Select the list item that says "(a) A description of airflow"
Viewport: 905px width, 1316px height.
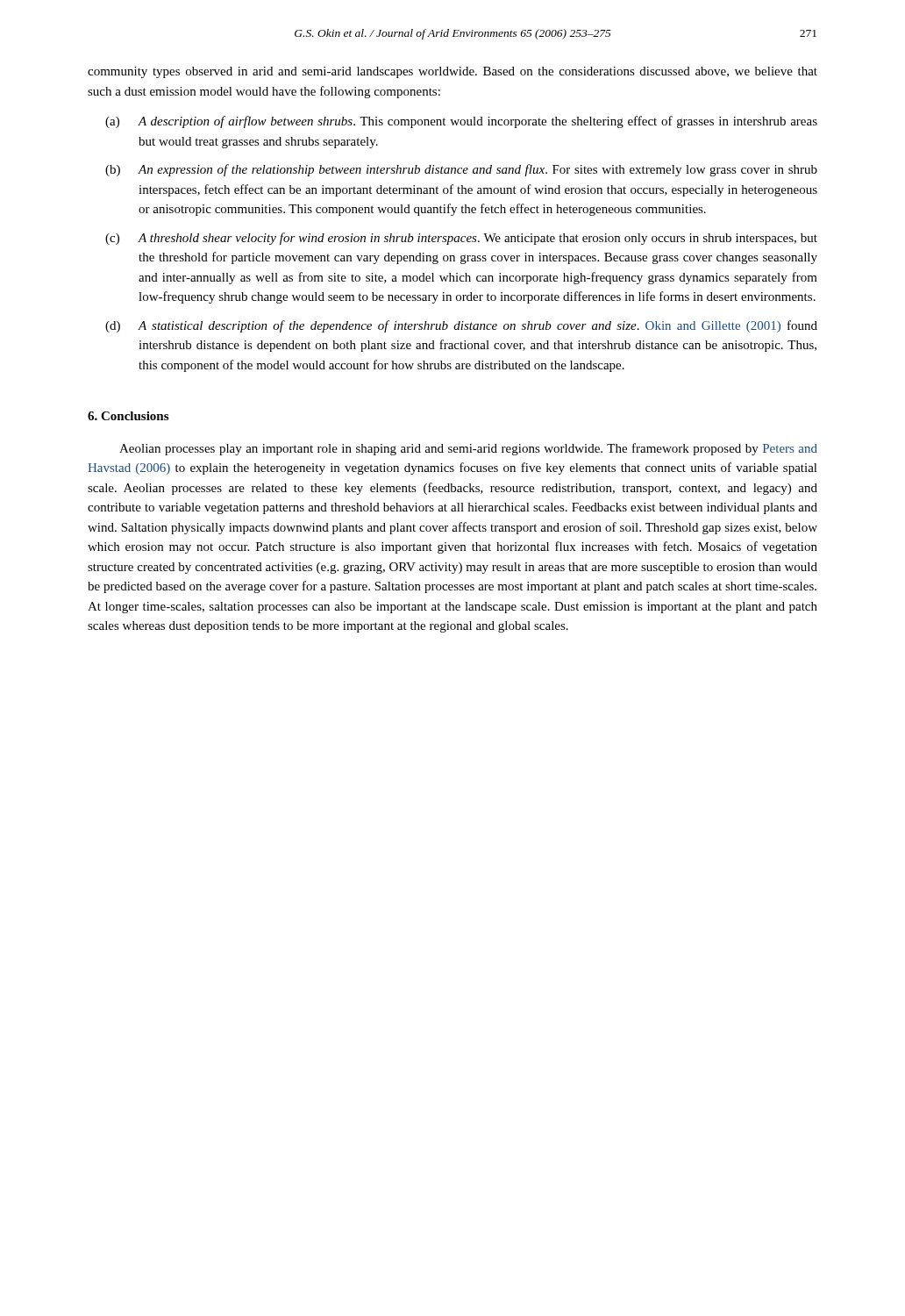[461, 131]
